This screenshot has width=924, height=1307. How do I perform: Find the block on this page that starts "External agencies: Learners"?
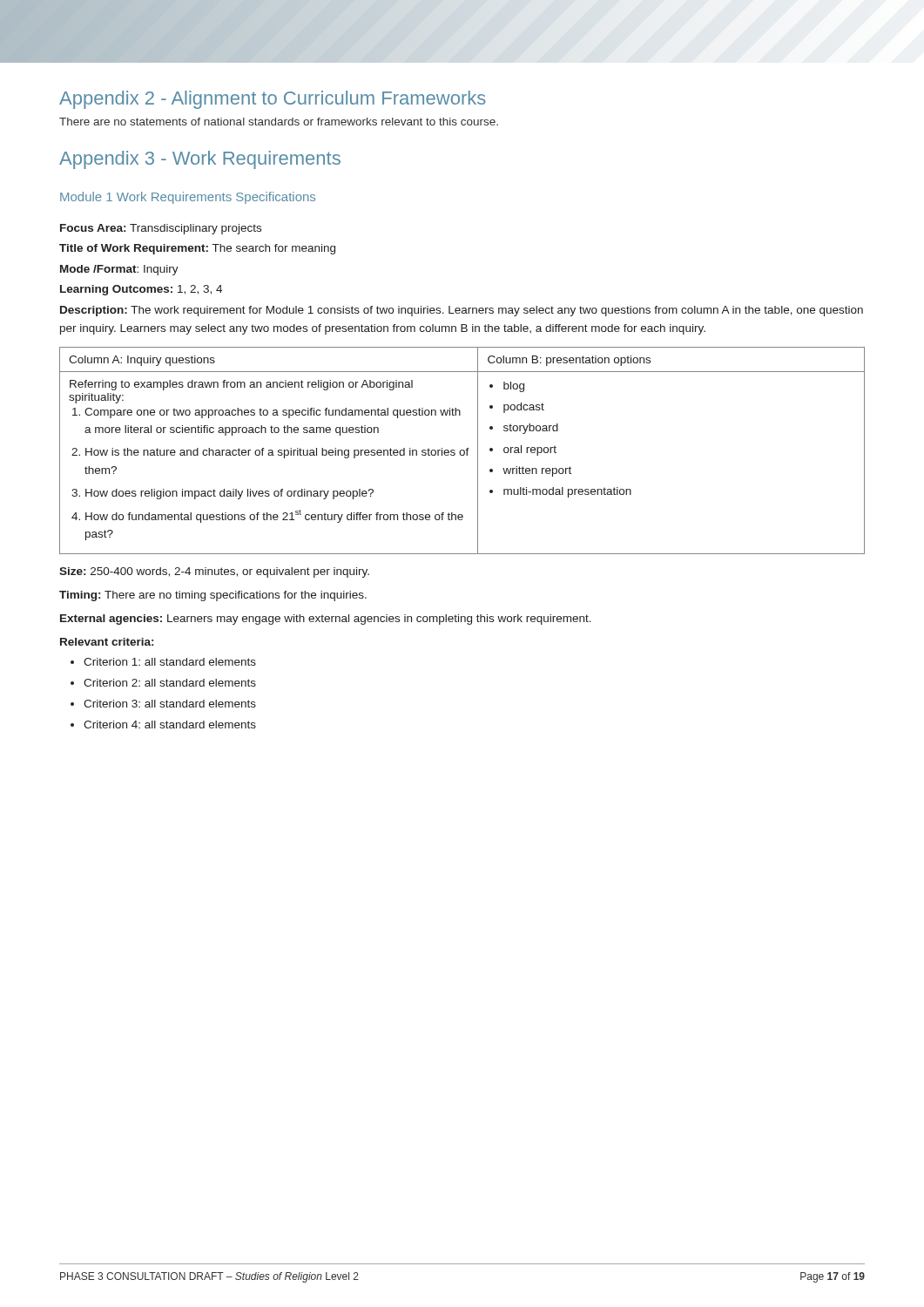click(462, 619)
